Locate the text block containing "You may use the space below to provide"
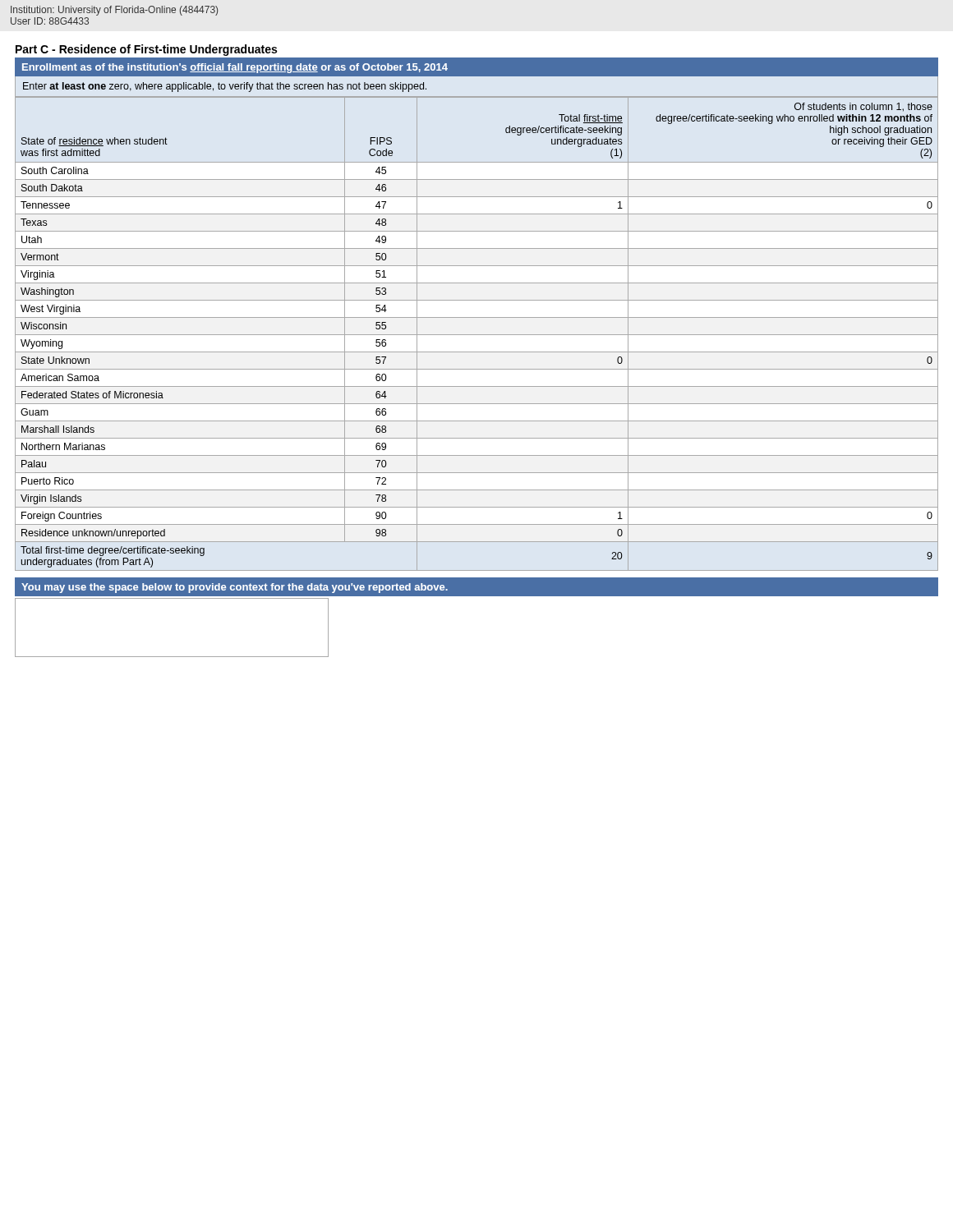953x1232 pixels. click(235, 587)
